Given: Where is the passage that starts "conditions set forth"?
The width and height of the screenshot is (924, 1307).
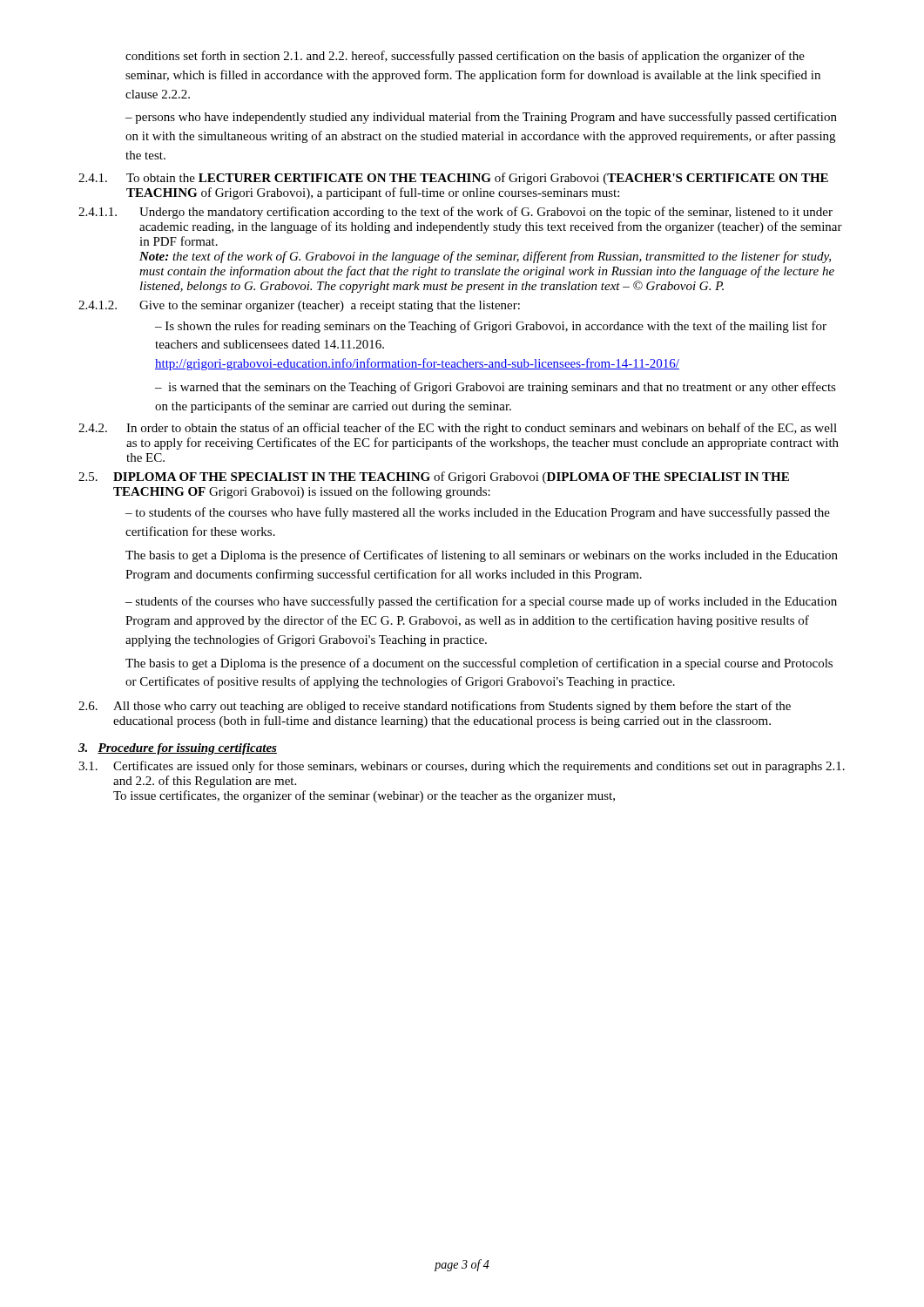Looking at the screenshot, I should [473, 75].
